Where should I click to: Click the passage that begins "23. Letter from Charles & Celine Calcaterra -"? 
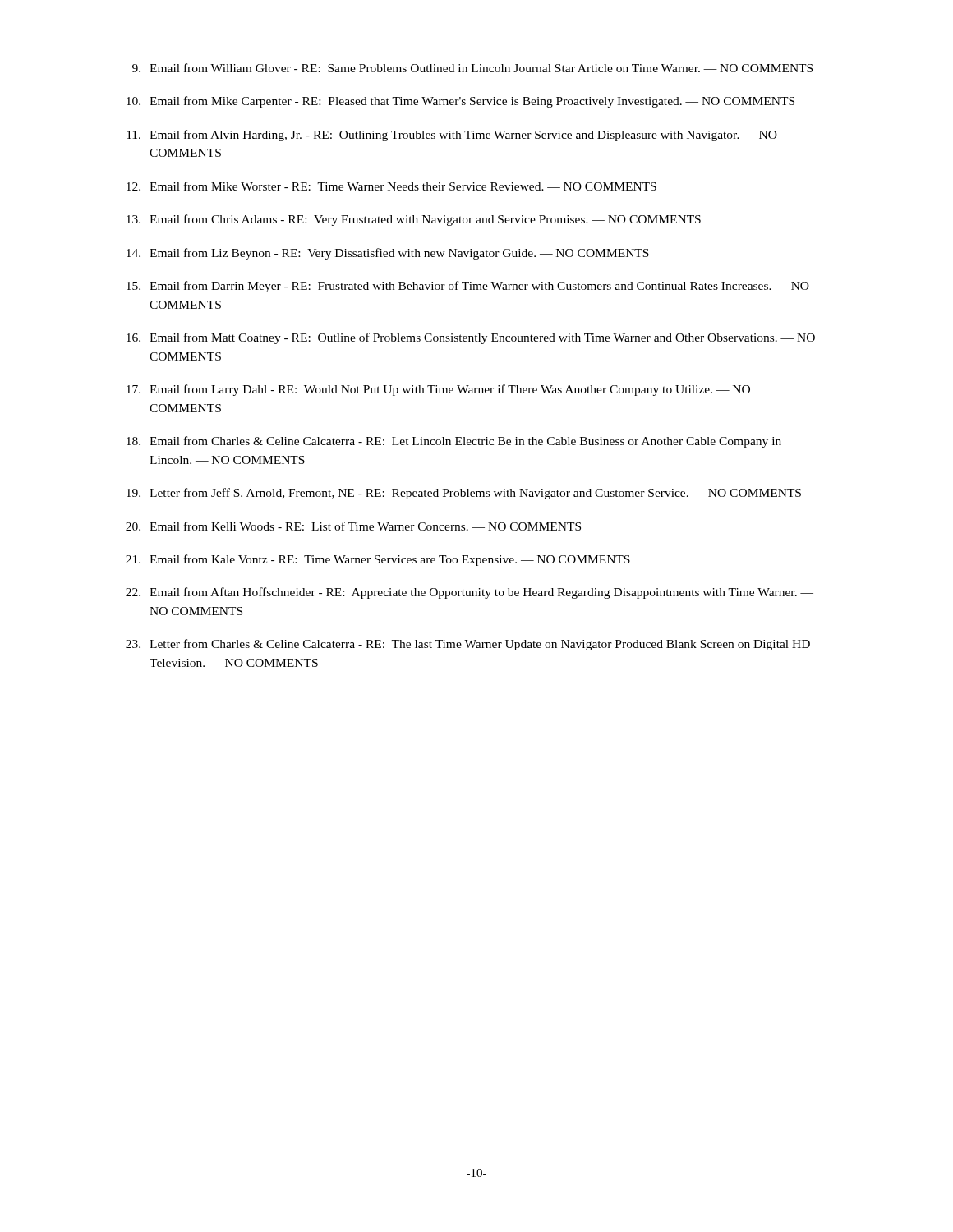tap(464, 654)
